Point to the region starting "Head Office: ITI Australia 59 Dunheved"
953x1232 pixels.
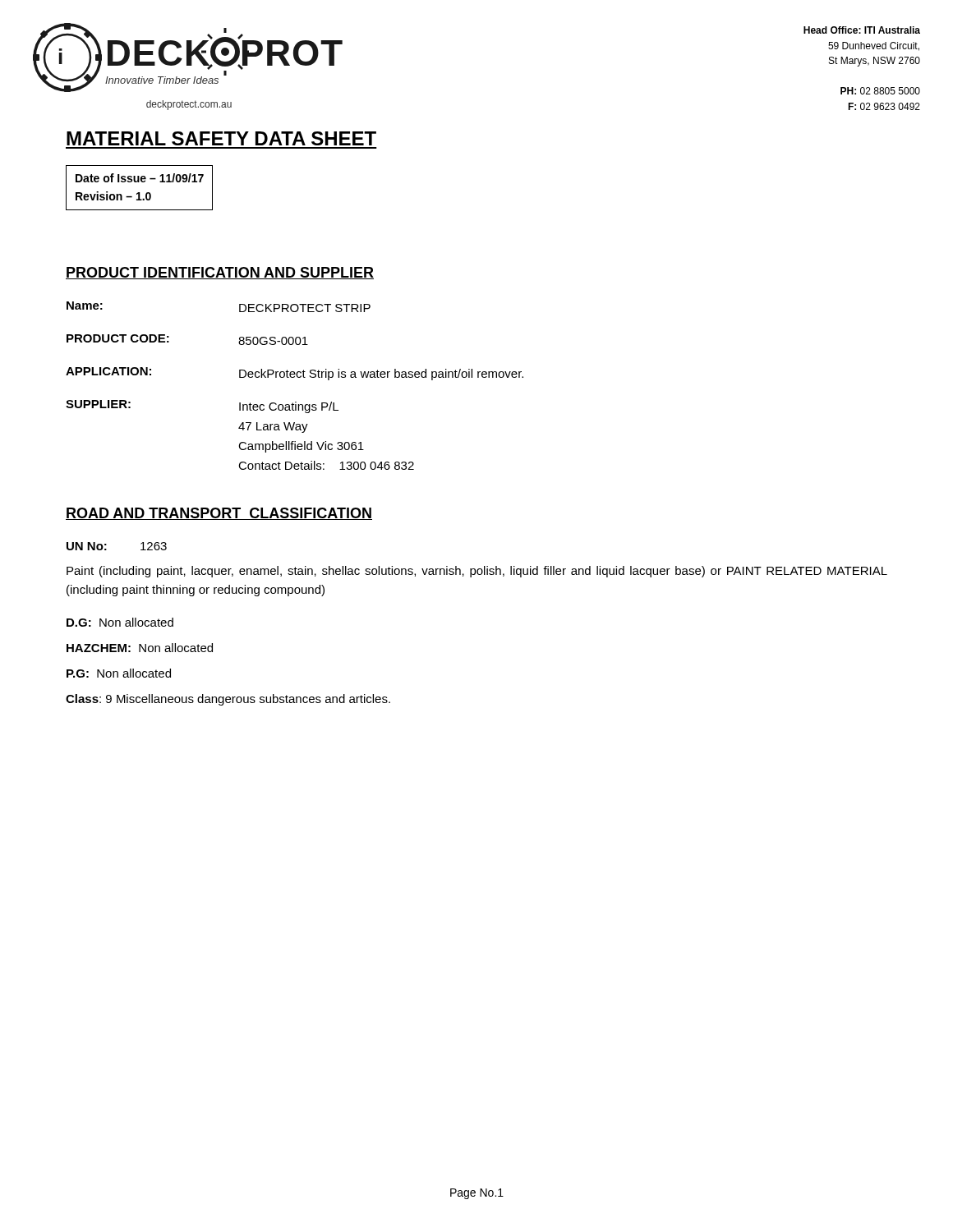click(x=862, y=69)
